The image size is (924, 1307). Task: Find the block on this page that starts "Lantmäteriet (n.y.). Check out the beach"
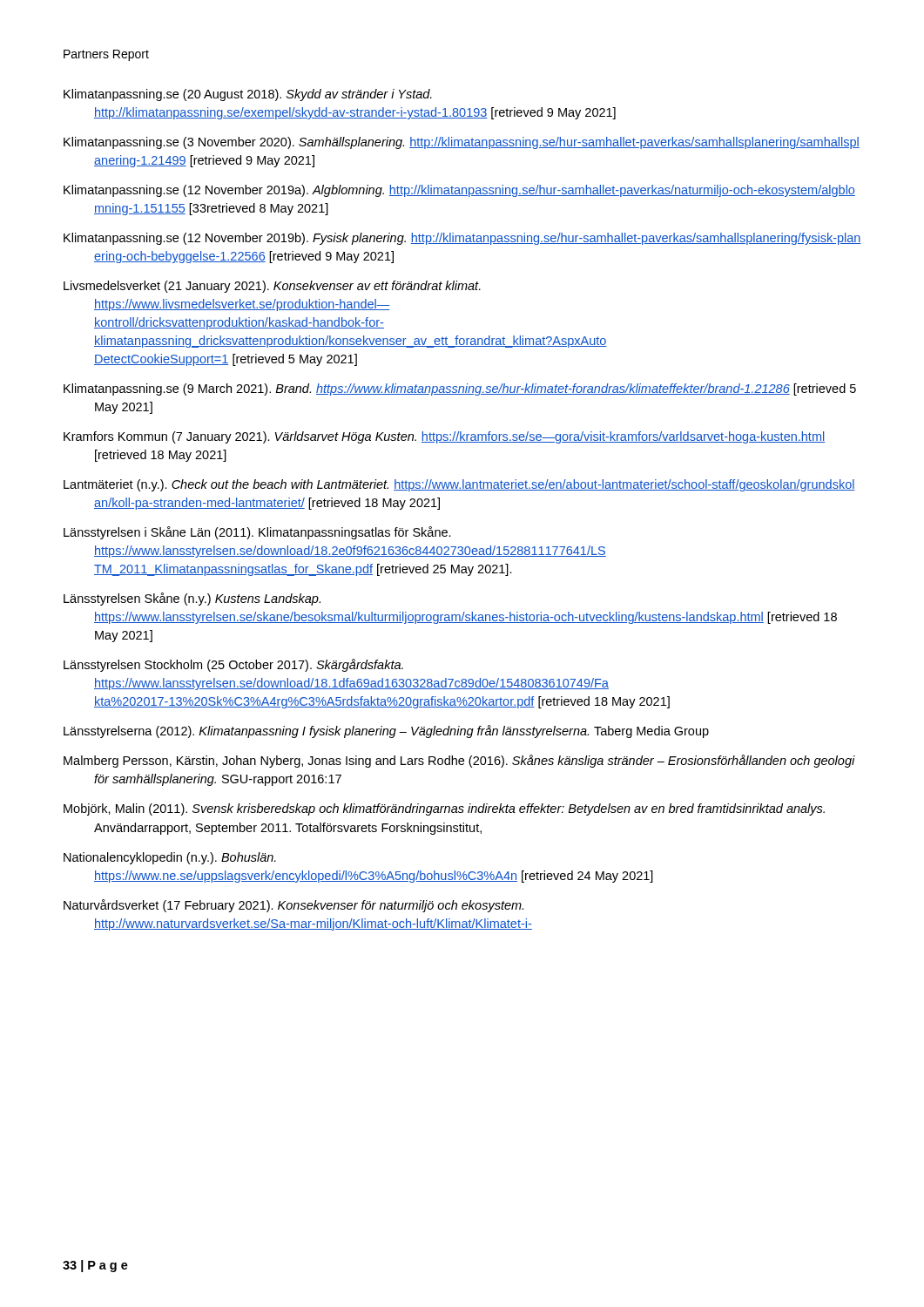tap(459, 494)
